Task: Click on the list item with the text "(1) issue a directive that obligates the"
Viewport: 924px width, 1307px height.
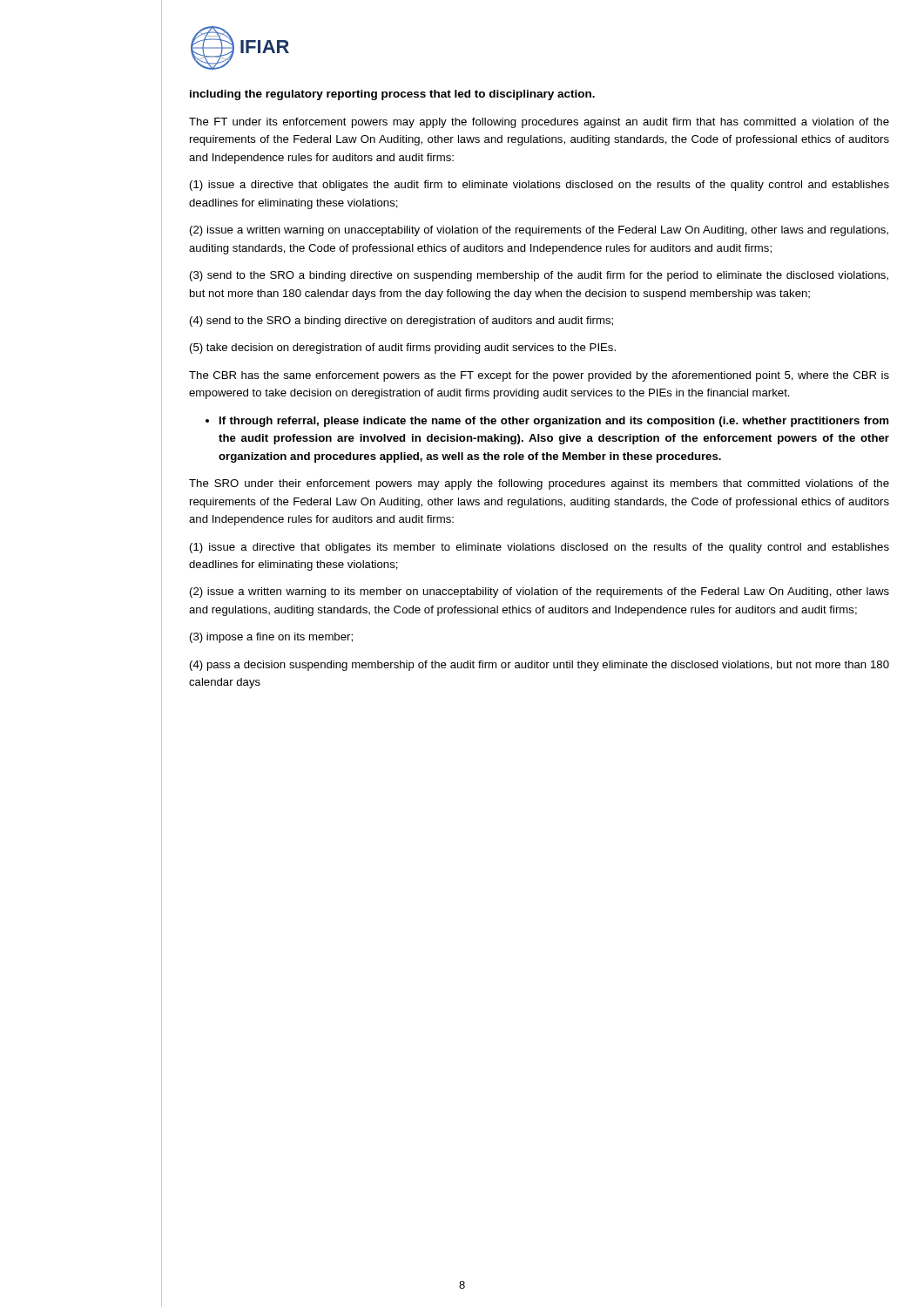Action: (x=539, y=193)
